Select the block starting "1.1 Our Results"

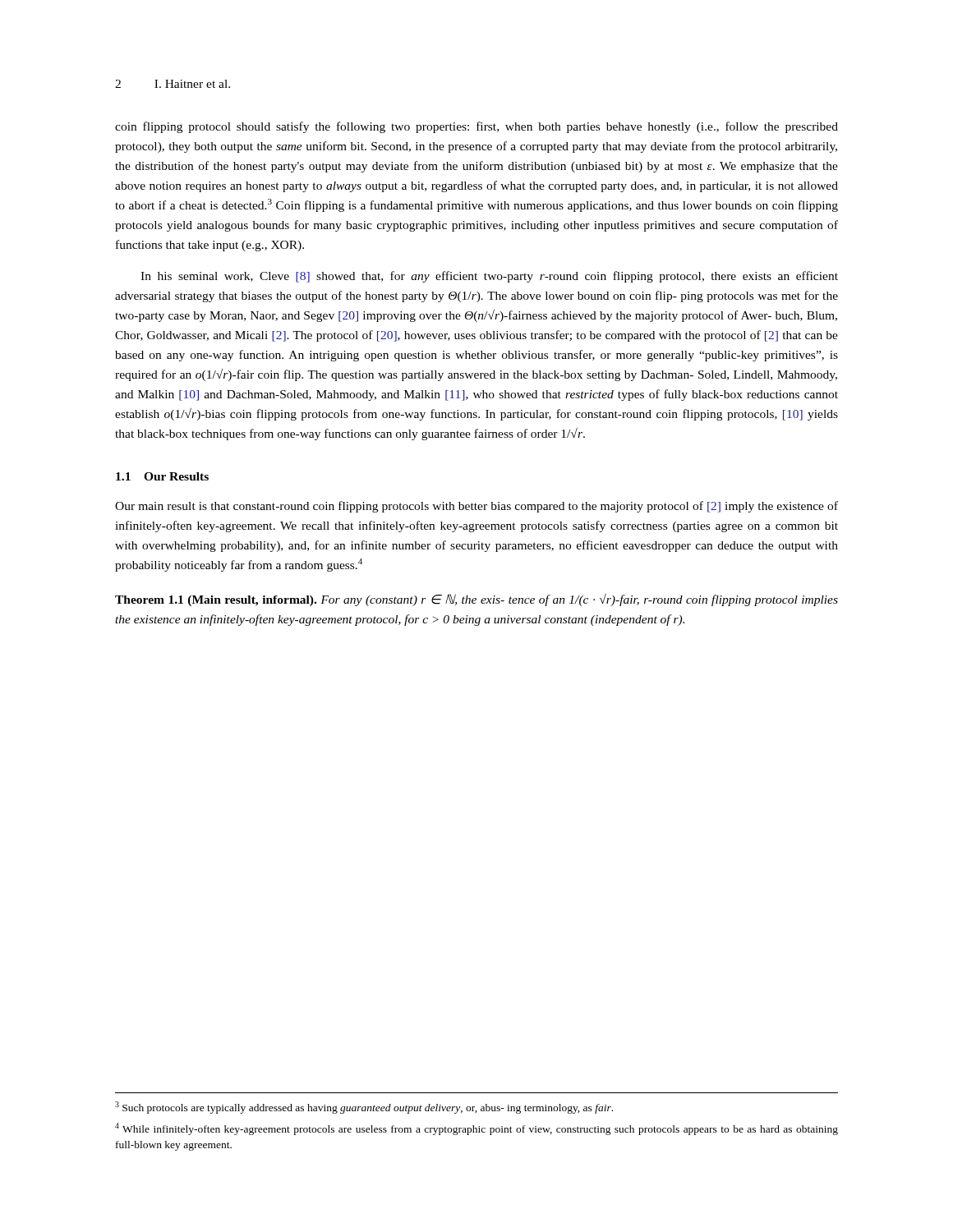(x=162, y=476)
